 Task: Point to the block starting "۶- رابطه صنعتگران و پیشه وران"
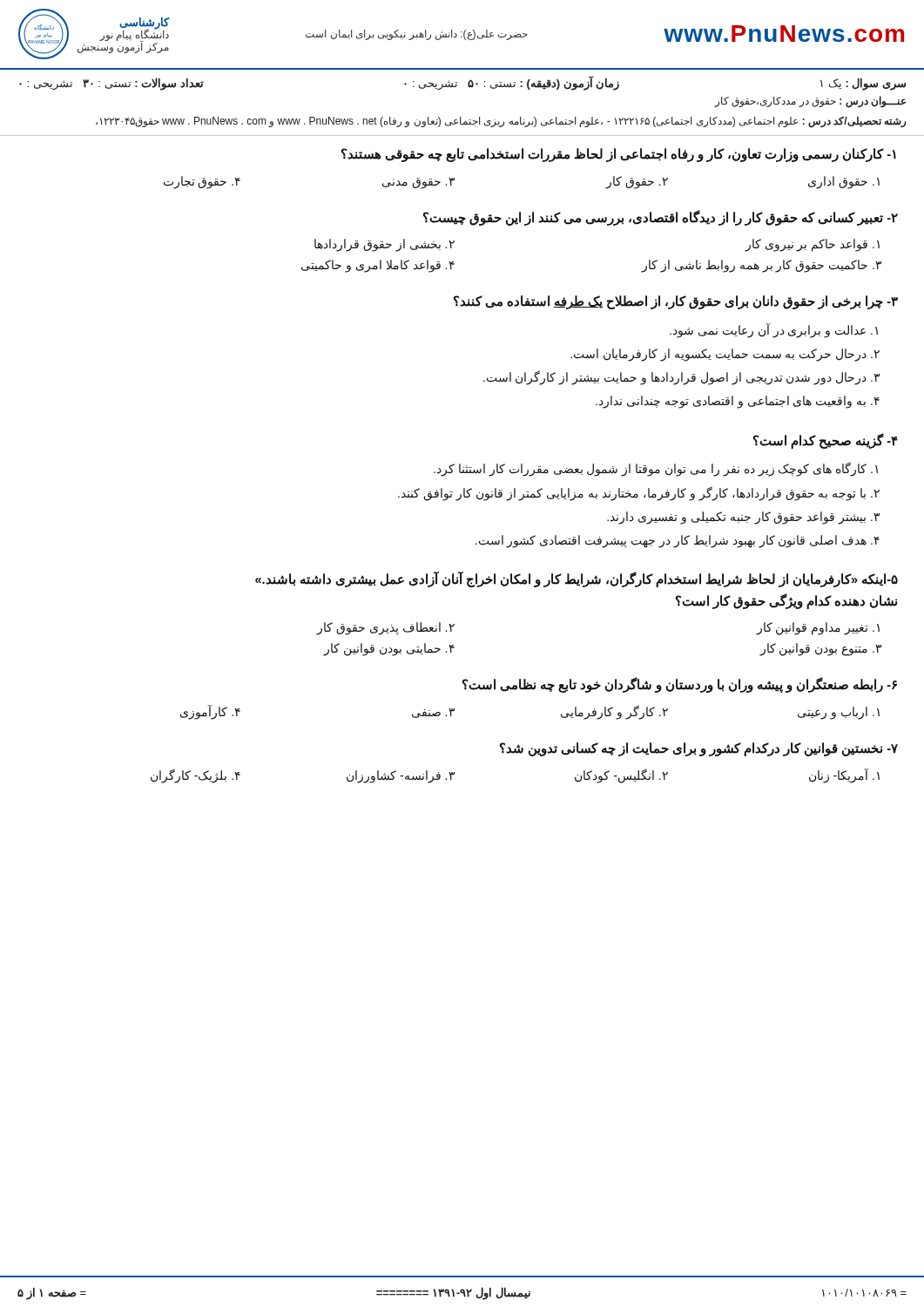(462, 698)
